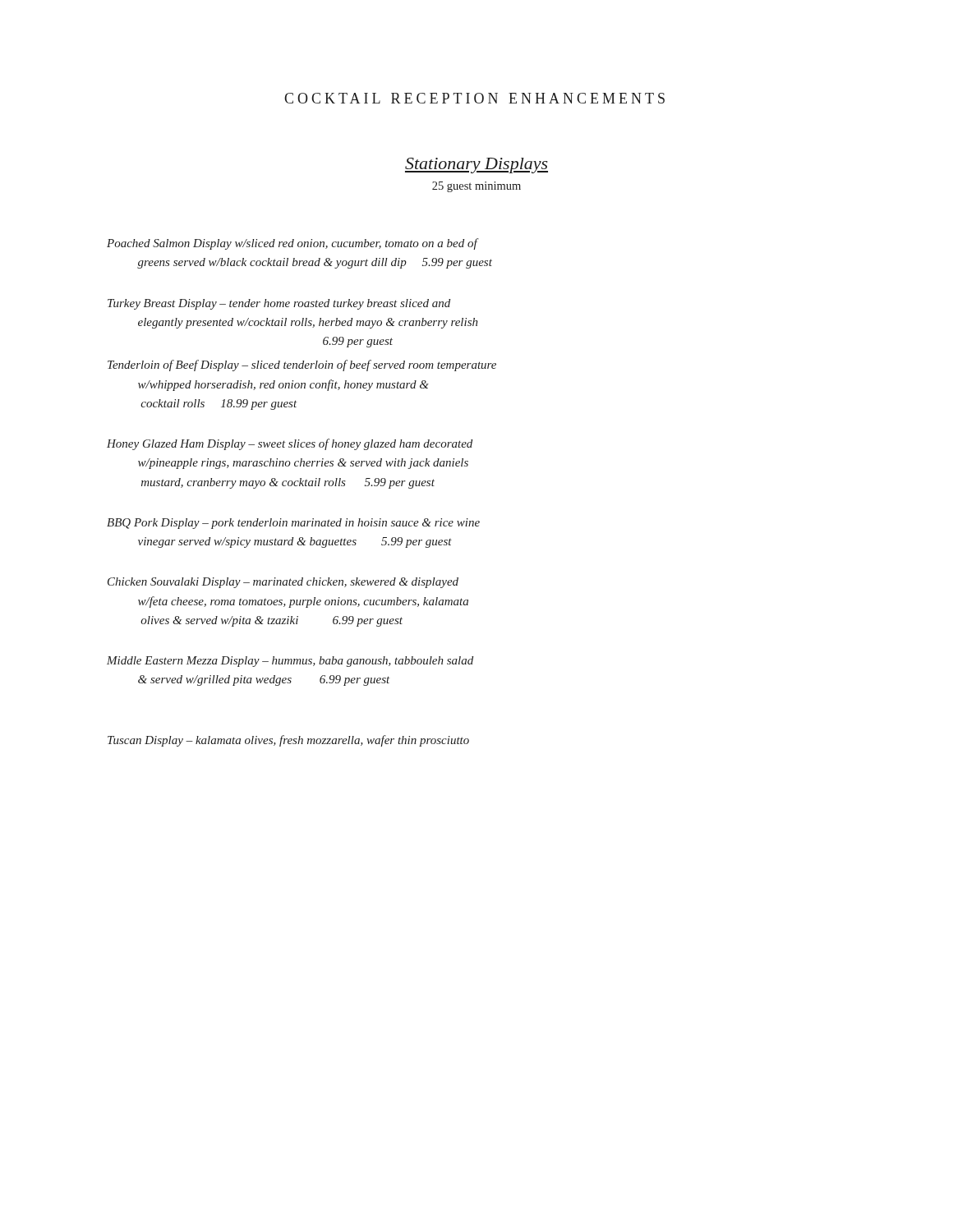Click on the text that says "25 guest minimum"
953x1232 pixels.
476,186
